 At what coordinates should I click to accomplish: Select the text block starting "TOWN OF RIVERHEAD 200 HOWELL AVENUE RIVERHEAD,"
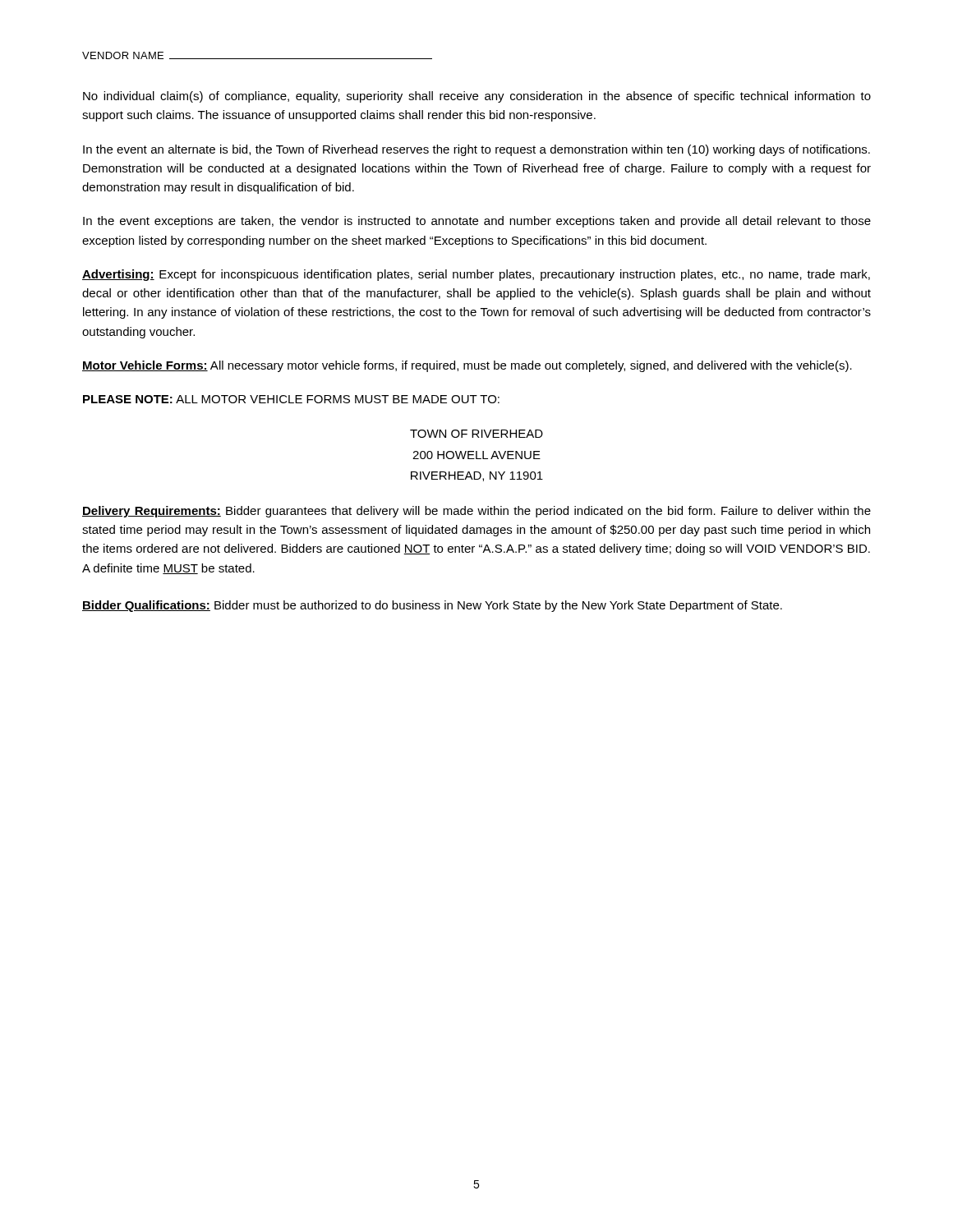coord(476,454)
